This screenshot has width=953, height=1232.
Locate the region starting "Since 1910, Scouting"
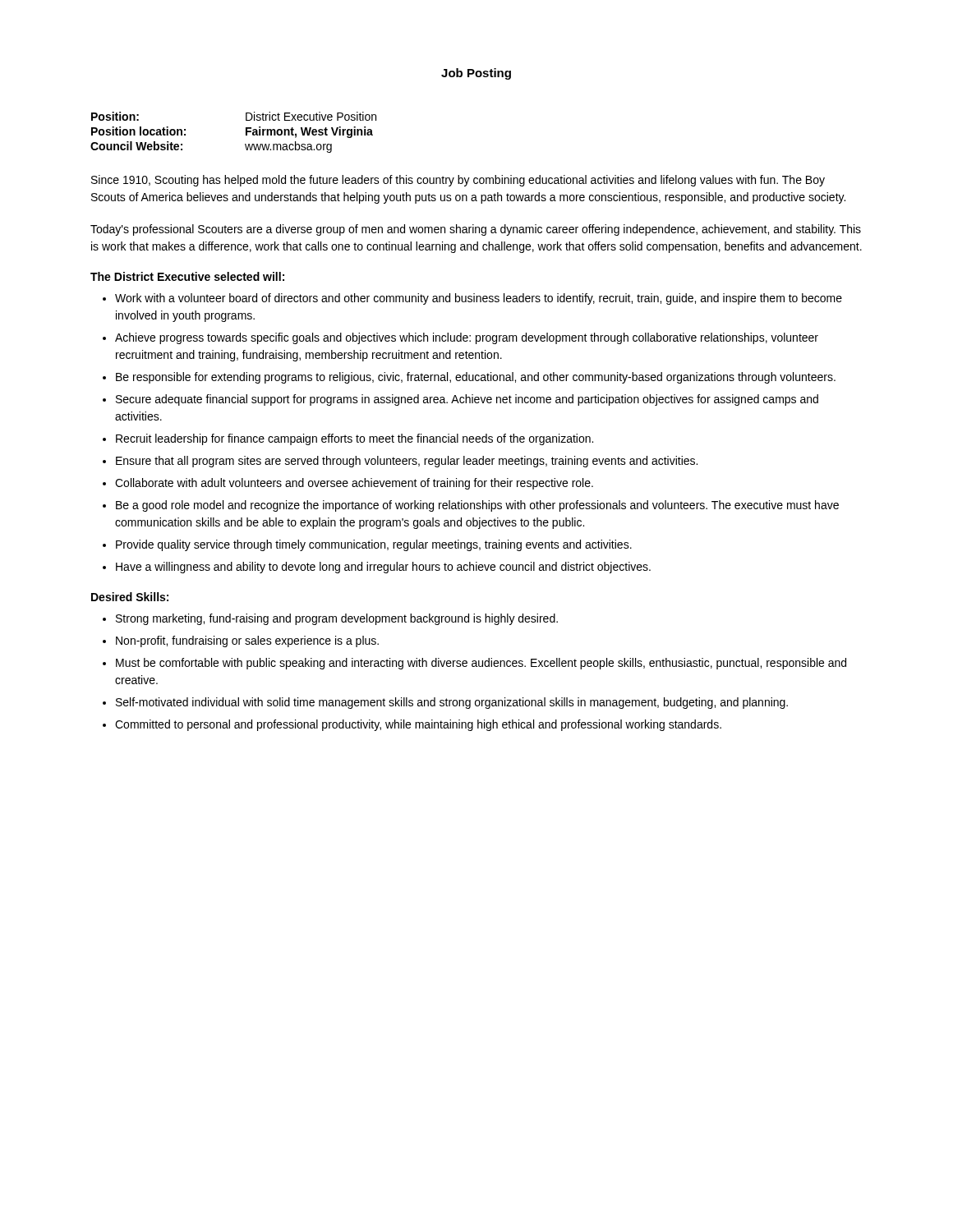coord(468,188)
